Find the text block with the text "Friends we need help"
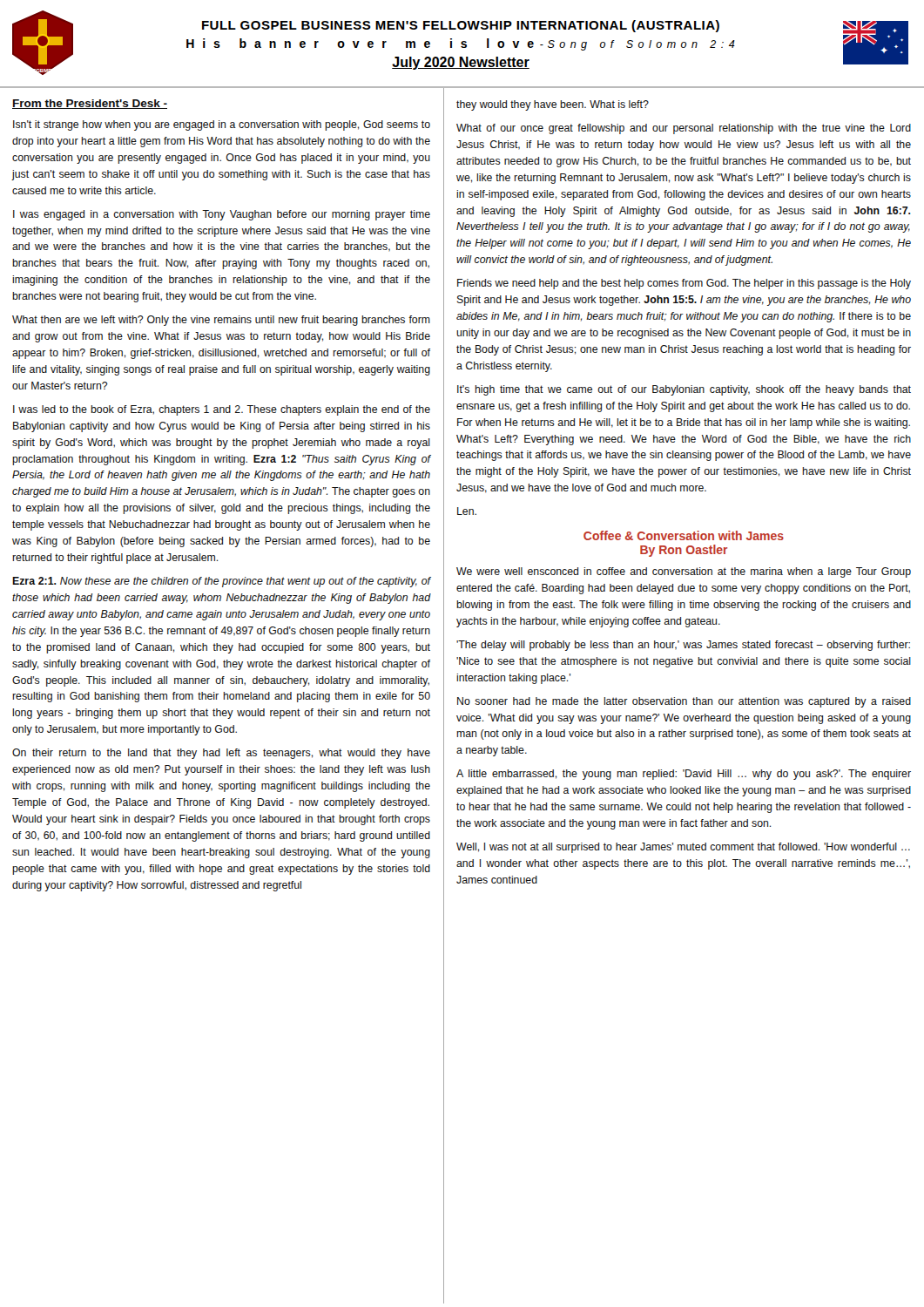This screenshot has height=1307, width=924. (684, 325)
